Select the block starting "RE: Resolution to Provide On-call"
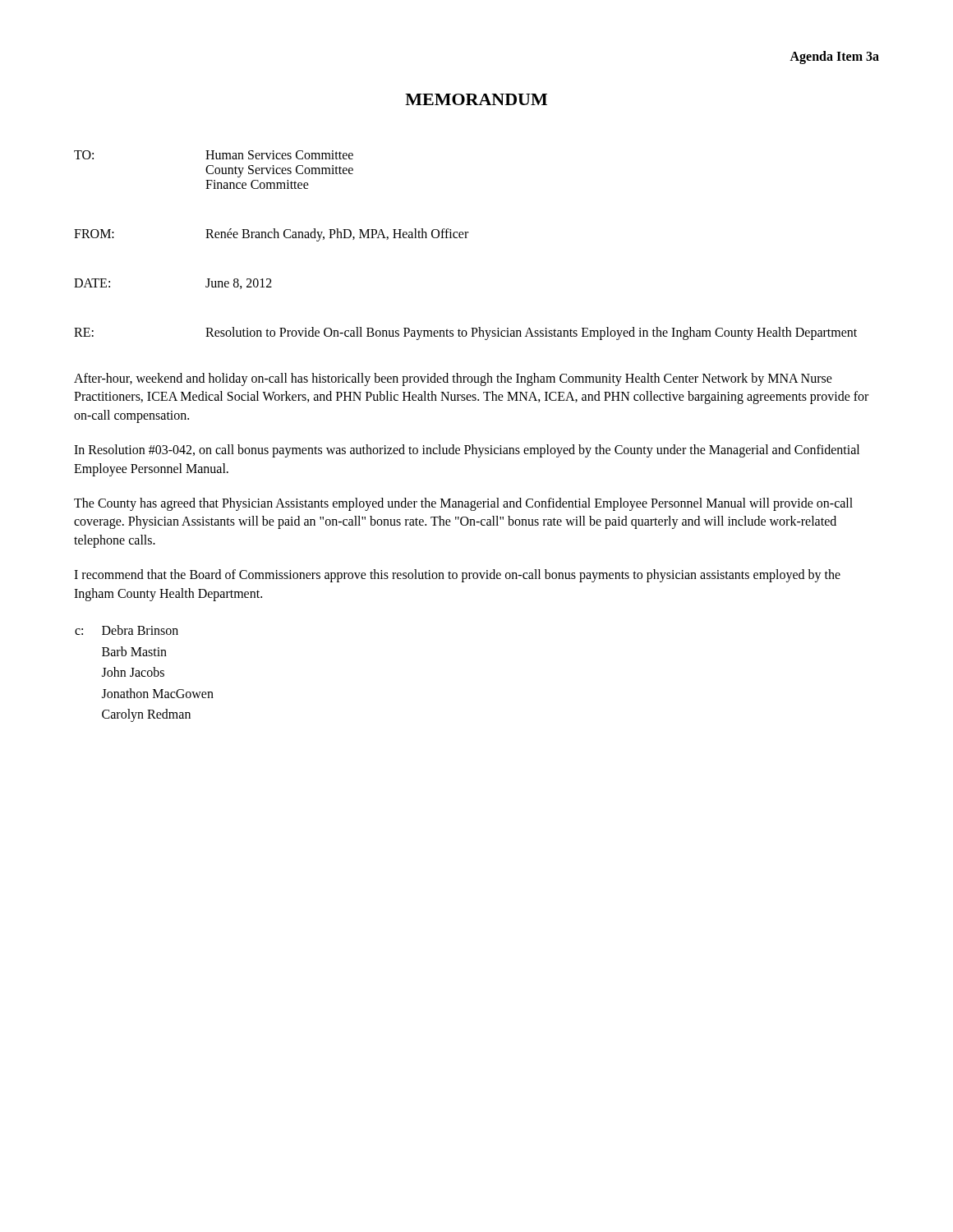 click(476, 333)
